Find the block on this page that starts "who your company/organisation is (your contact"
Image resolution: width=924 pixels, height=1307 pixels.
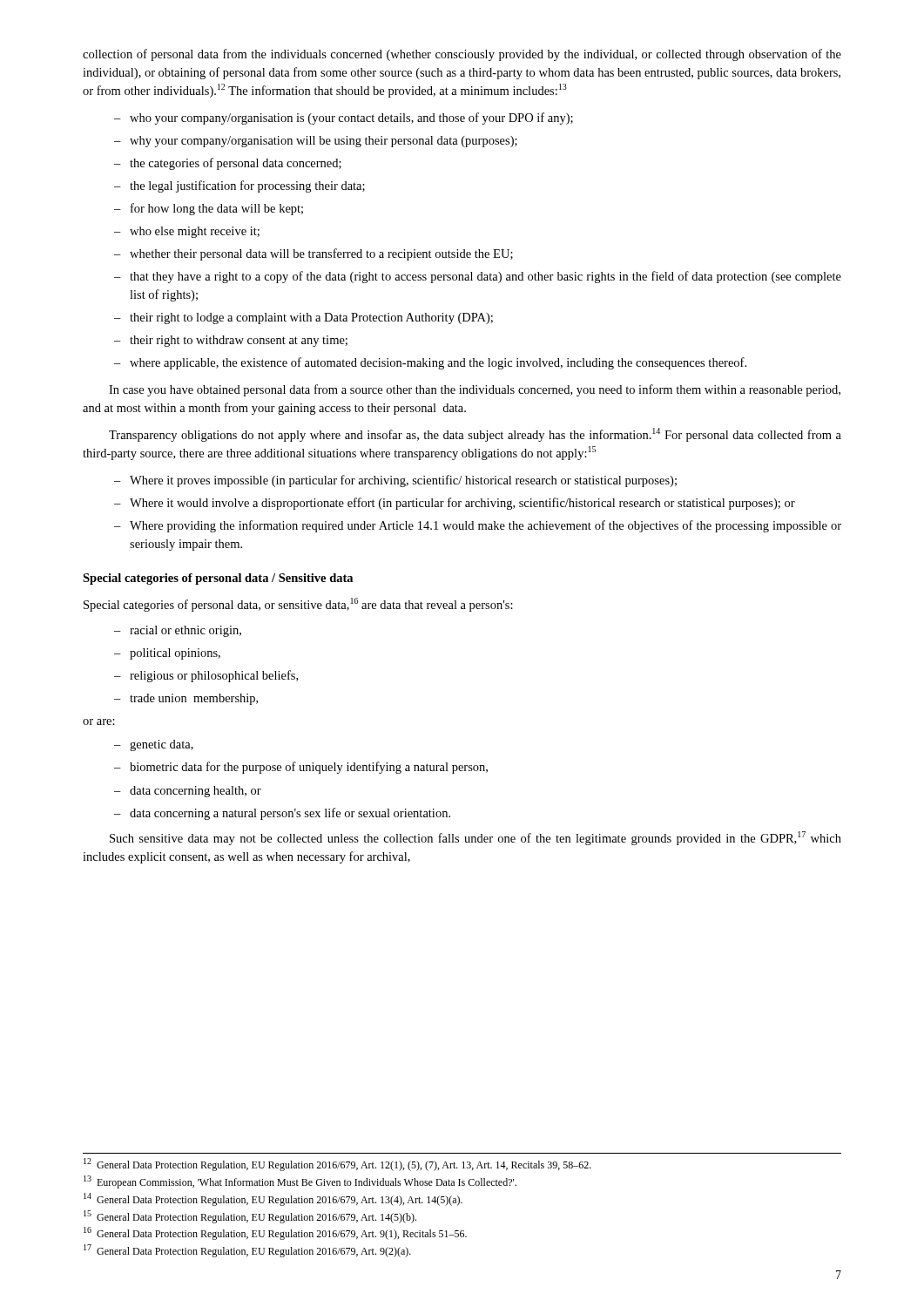pyautogui.click(x=352, y=118)
